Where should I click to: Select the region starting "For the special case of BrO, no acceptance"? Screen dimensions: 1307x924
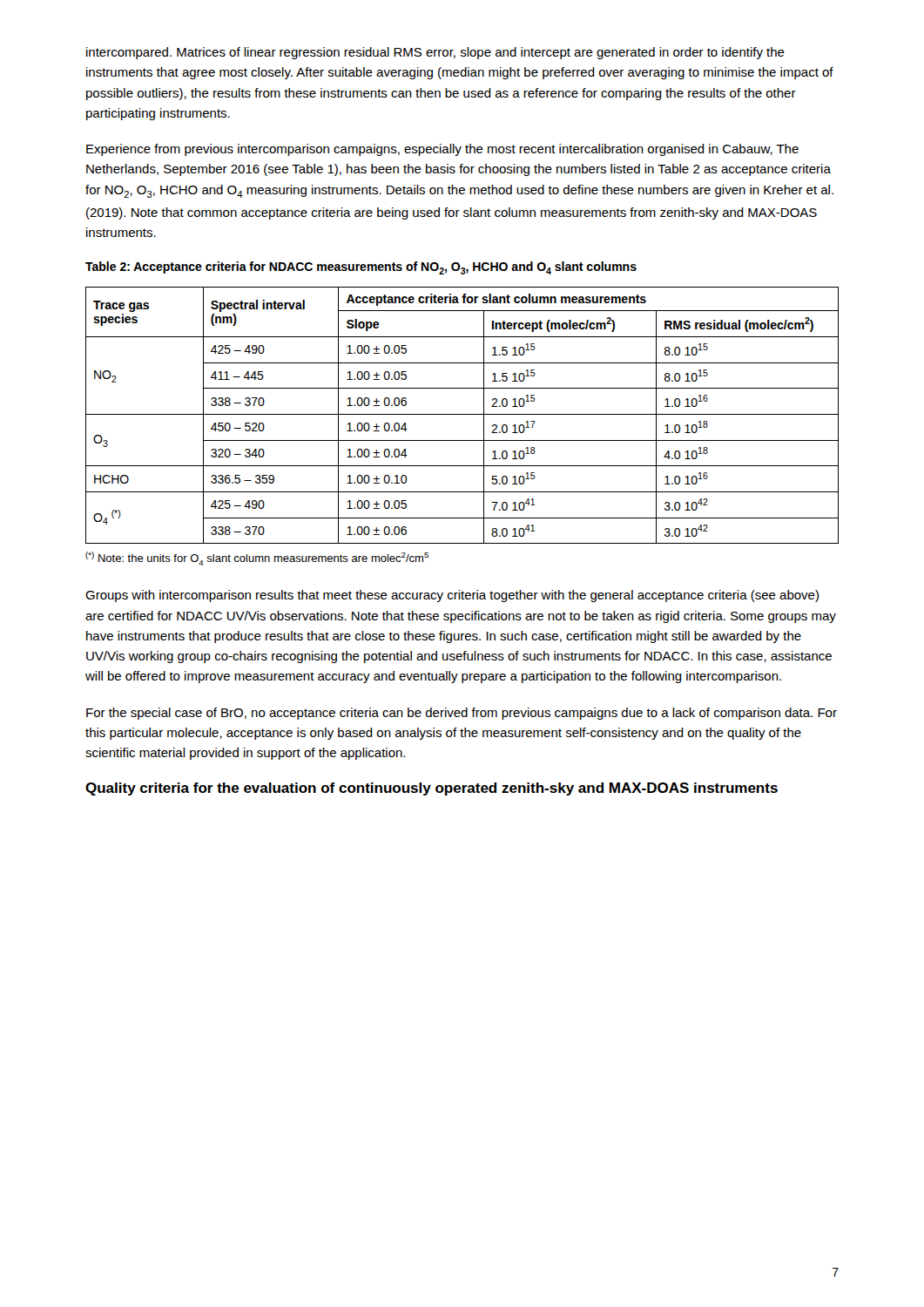pyautogui.click(x=461, y=732)
